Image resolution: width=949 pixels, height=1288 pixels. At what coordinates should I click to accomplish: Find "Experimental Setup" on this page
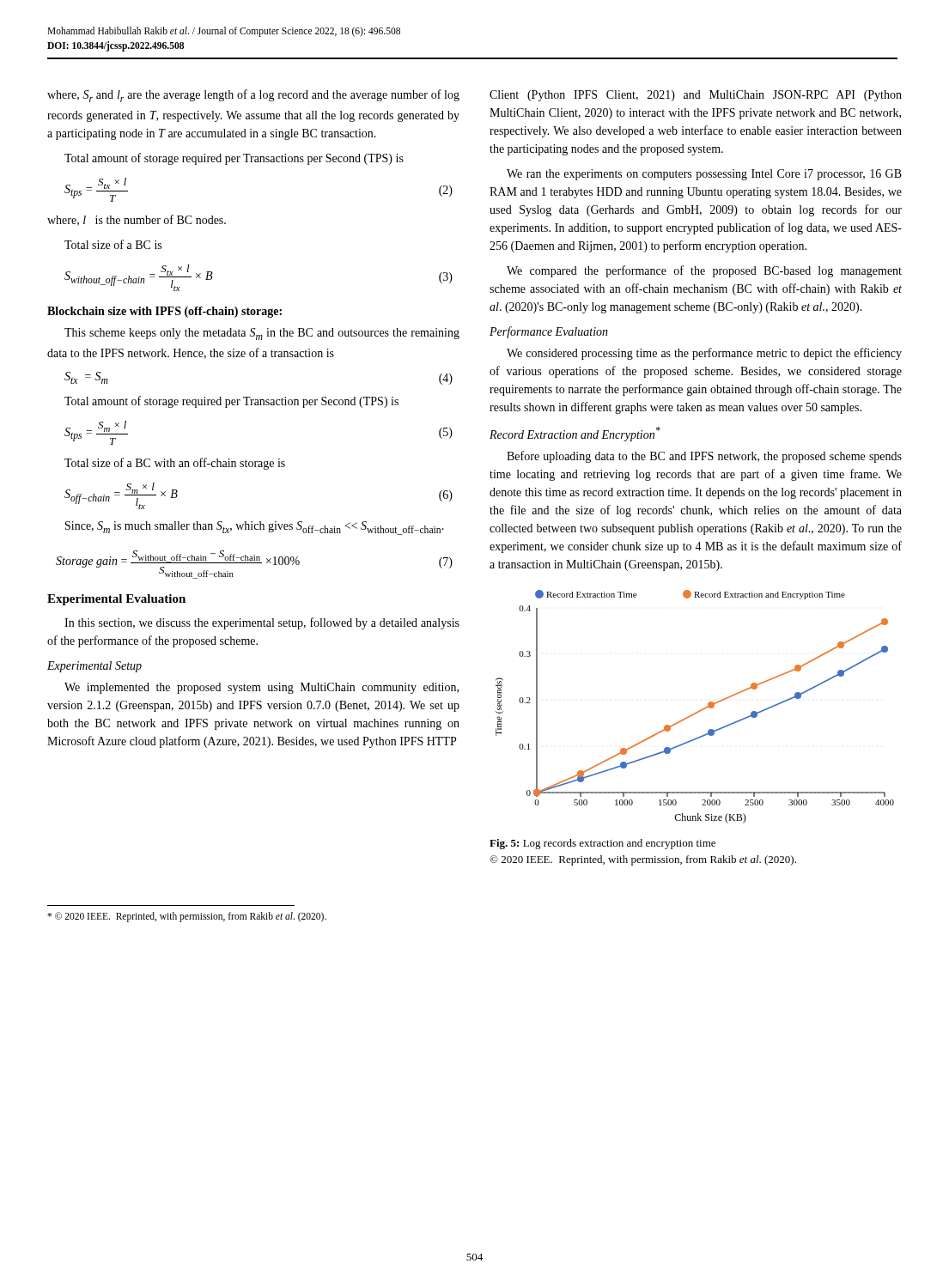click(94, 667)
